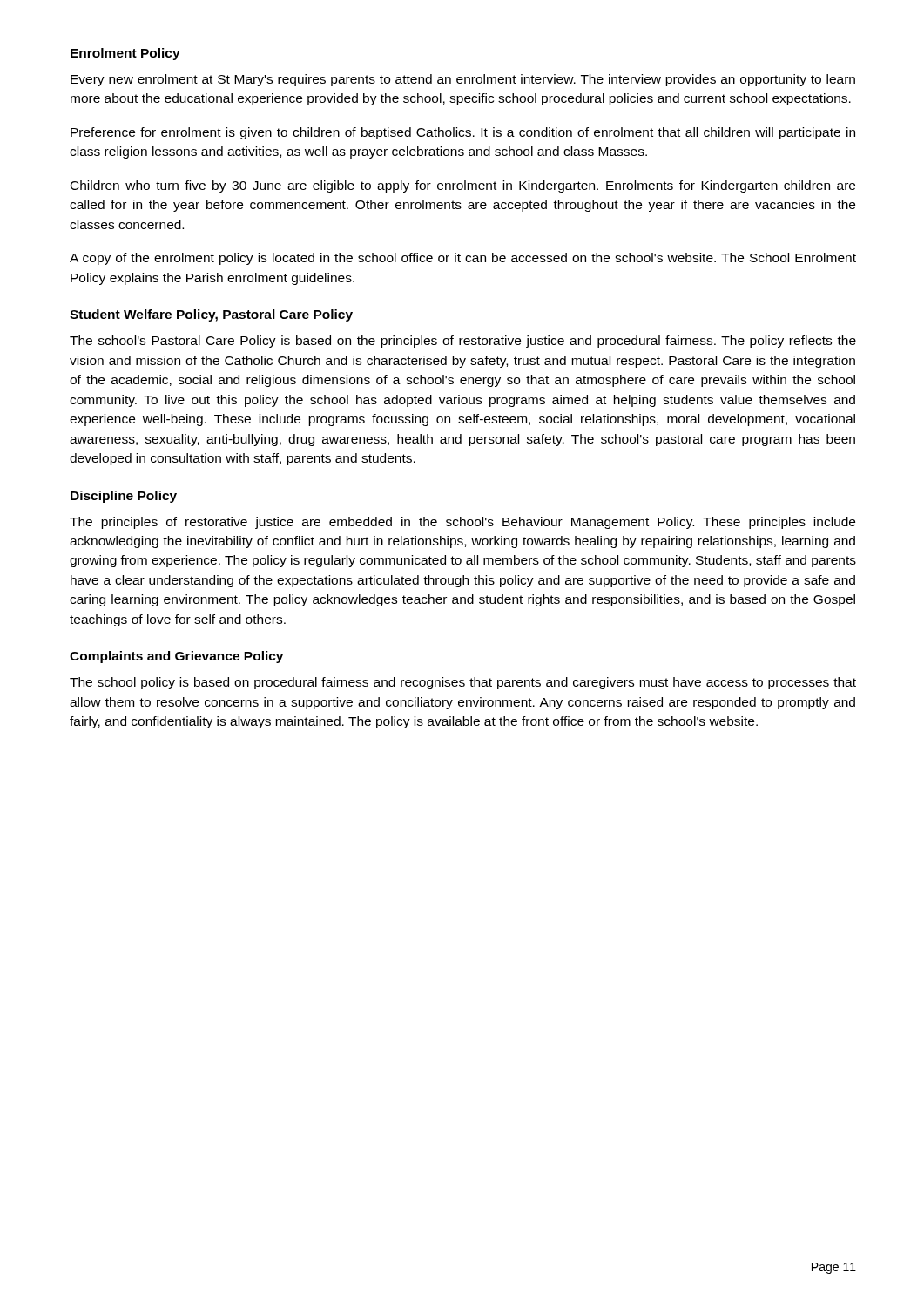Click on the section header with the text "Complaints and Grievance Policy"
The height and width of the screenshot is (1307, 924).
(x=177, y=656)
